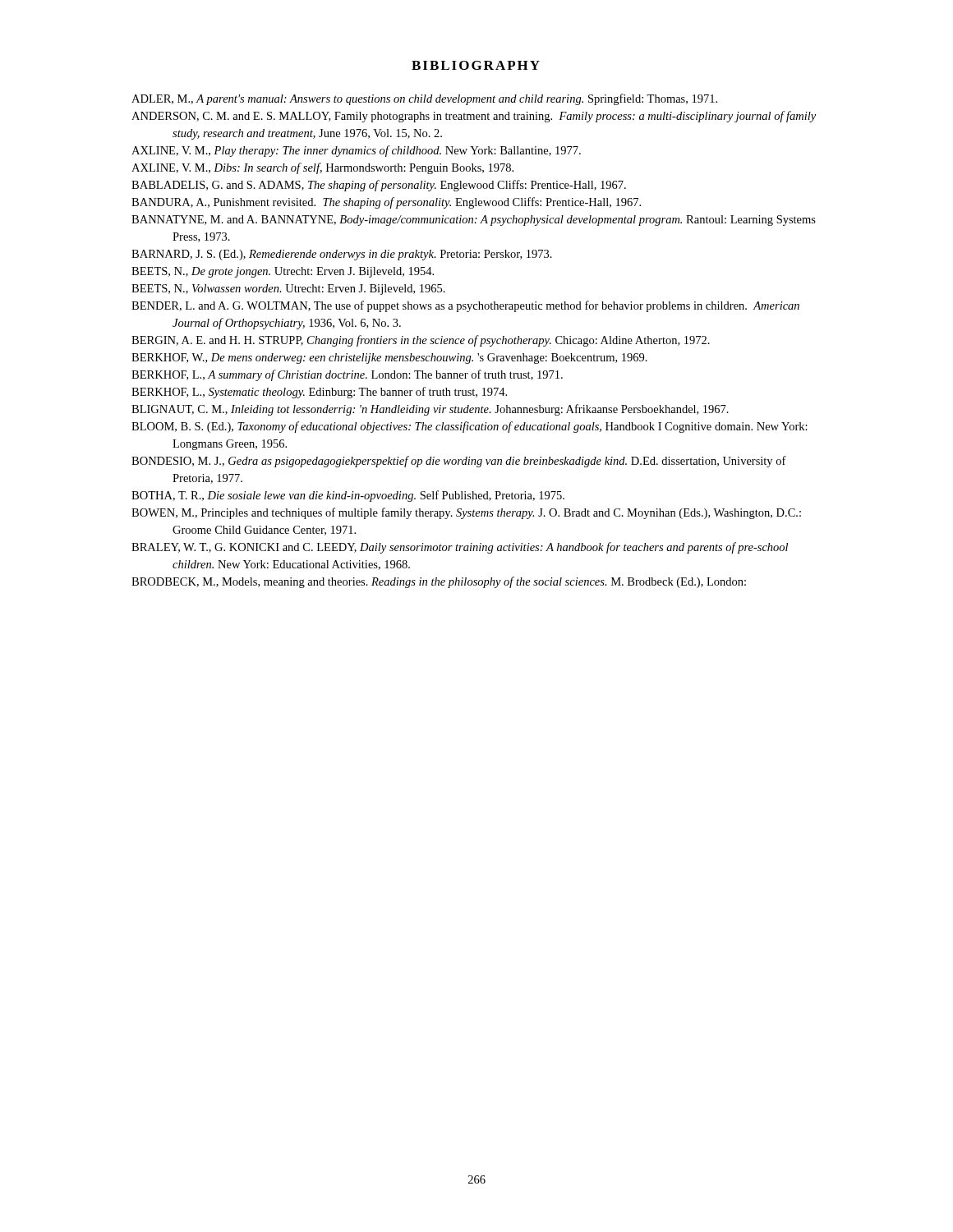Locate the element starting "ANDERSON, C. M. and E."
This screenshot has width=953, height=1232.
[x=474, y=124]
